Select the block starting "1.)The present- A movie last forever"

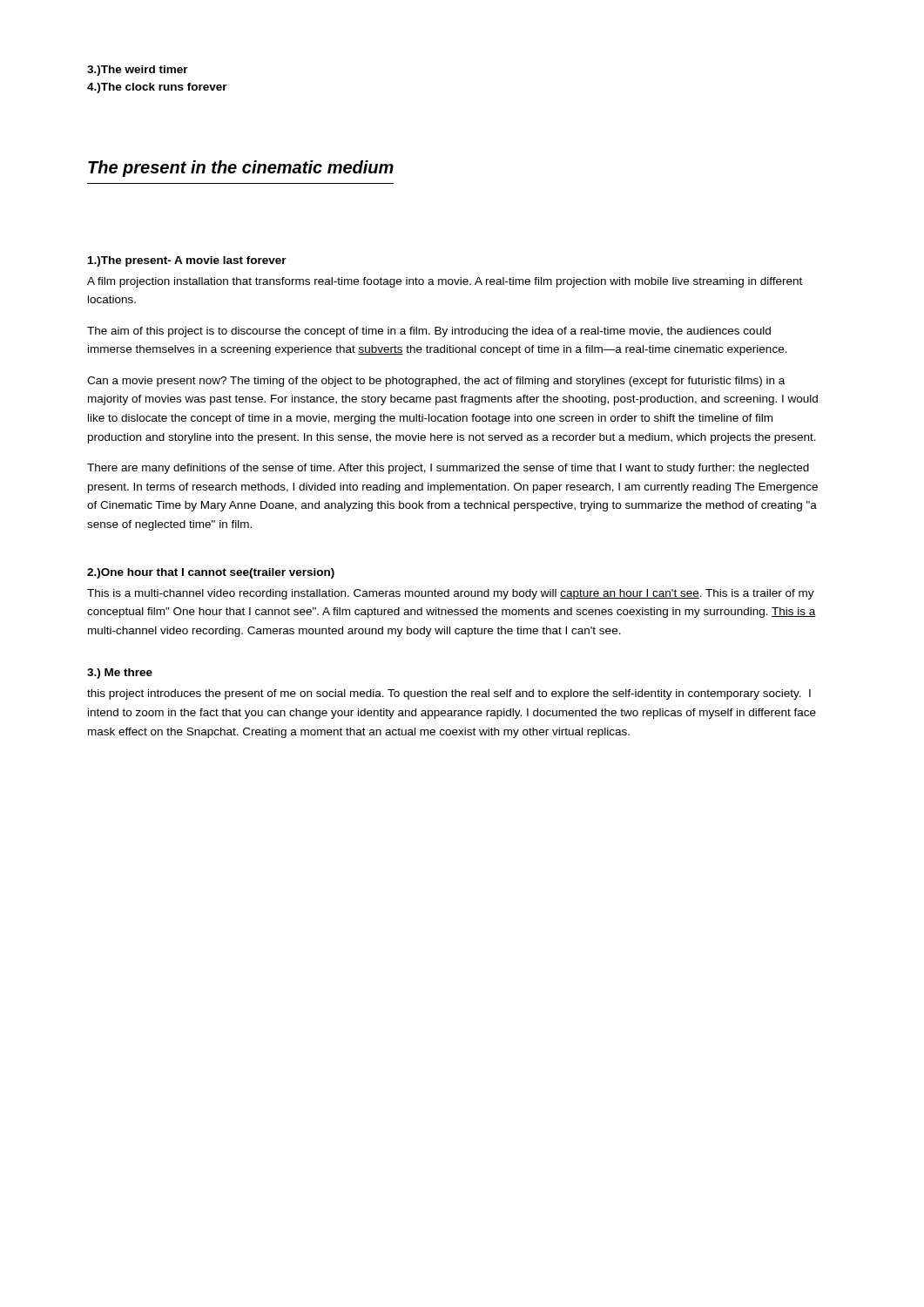pos(187,260)
